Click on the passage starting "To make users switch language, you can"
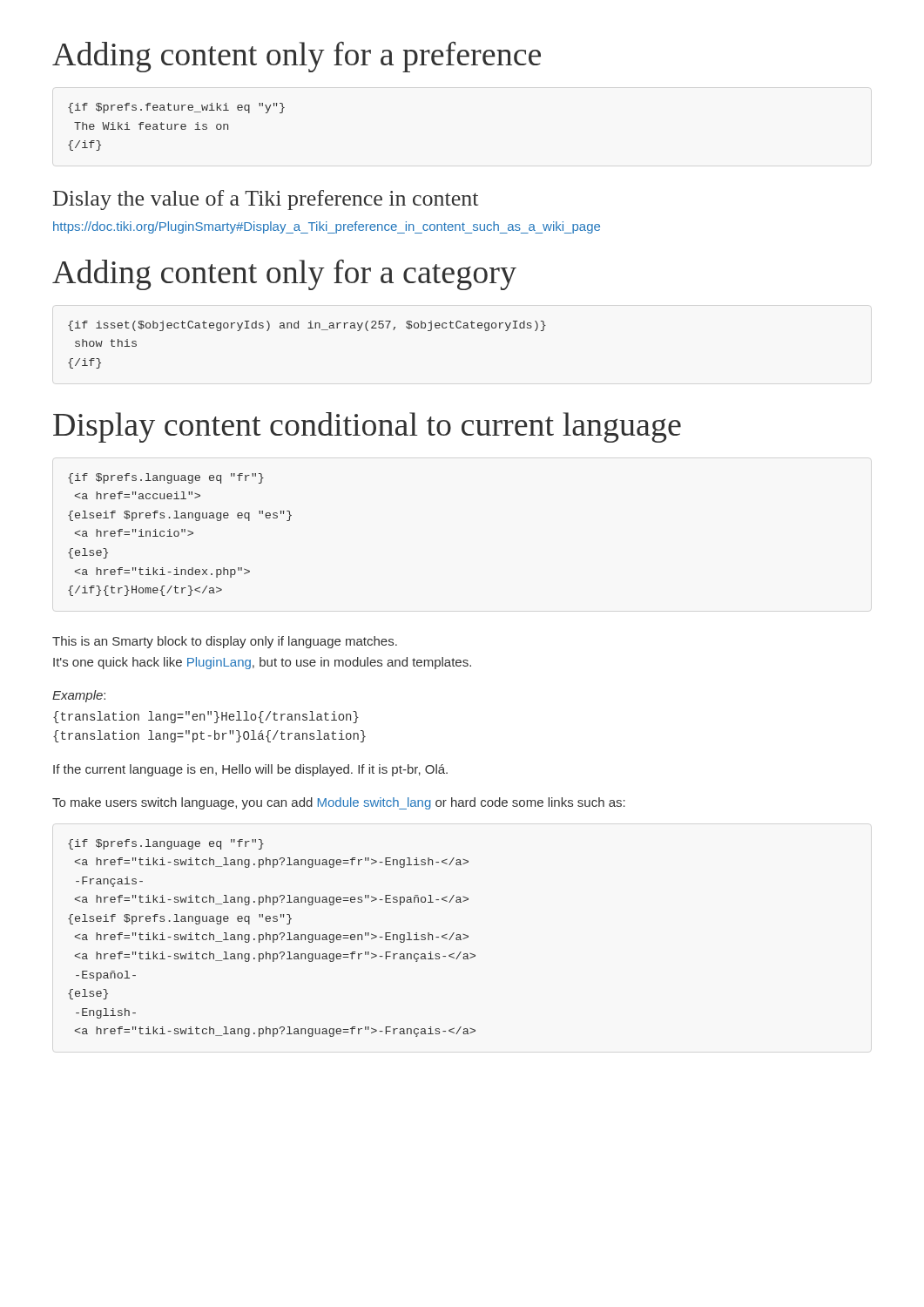The width and height of the screenshot is (924, 1307). [x=462, y=802]
